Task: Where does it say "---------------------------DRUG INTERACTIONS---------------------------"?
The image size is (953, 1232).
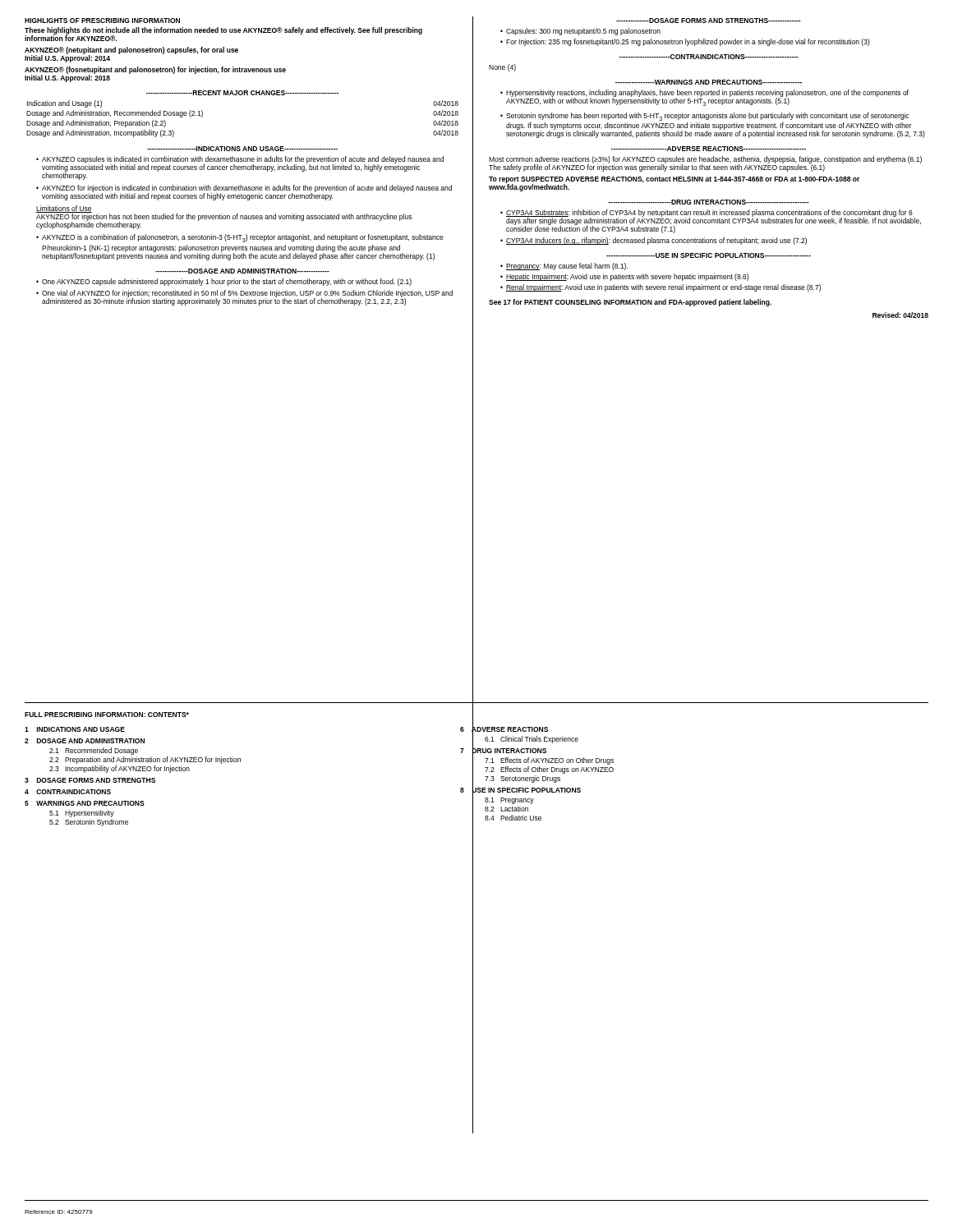Action: [709, 202]
